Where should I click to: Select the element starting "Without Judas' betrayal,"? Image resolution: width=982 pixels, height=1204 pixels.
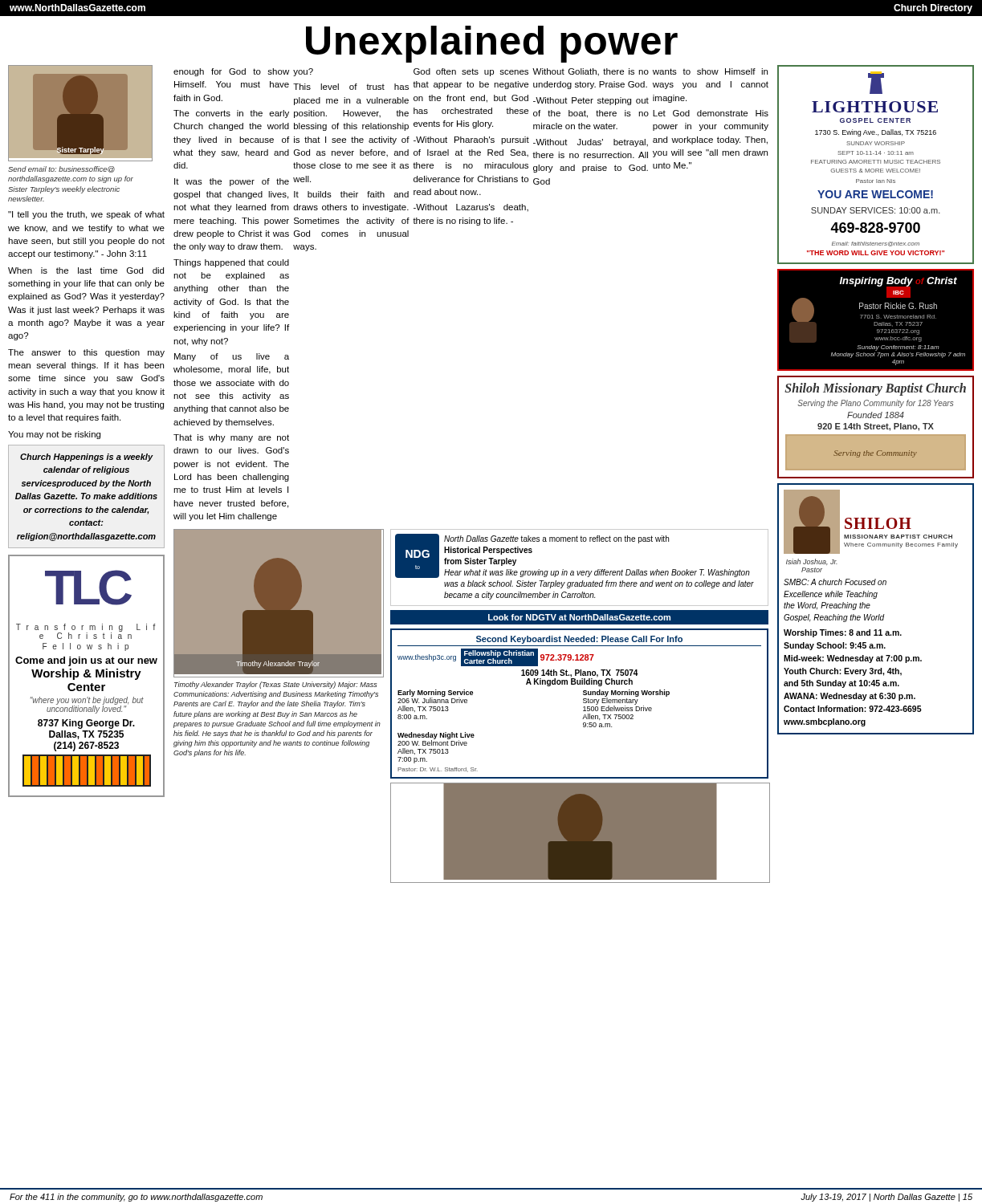[x=591, y=161]
